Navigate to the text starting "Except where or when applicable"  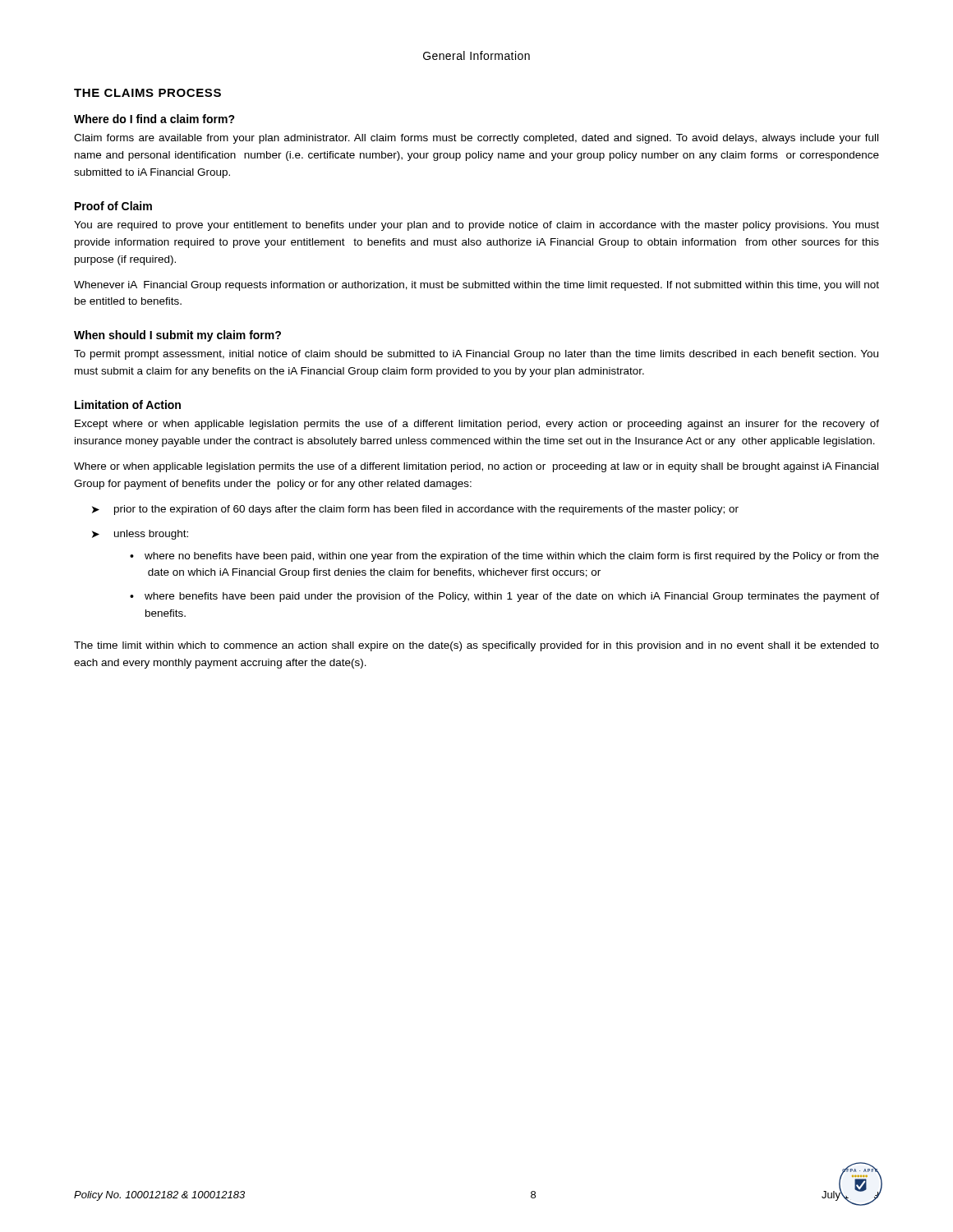pos(476,432)
